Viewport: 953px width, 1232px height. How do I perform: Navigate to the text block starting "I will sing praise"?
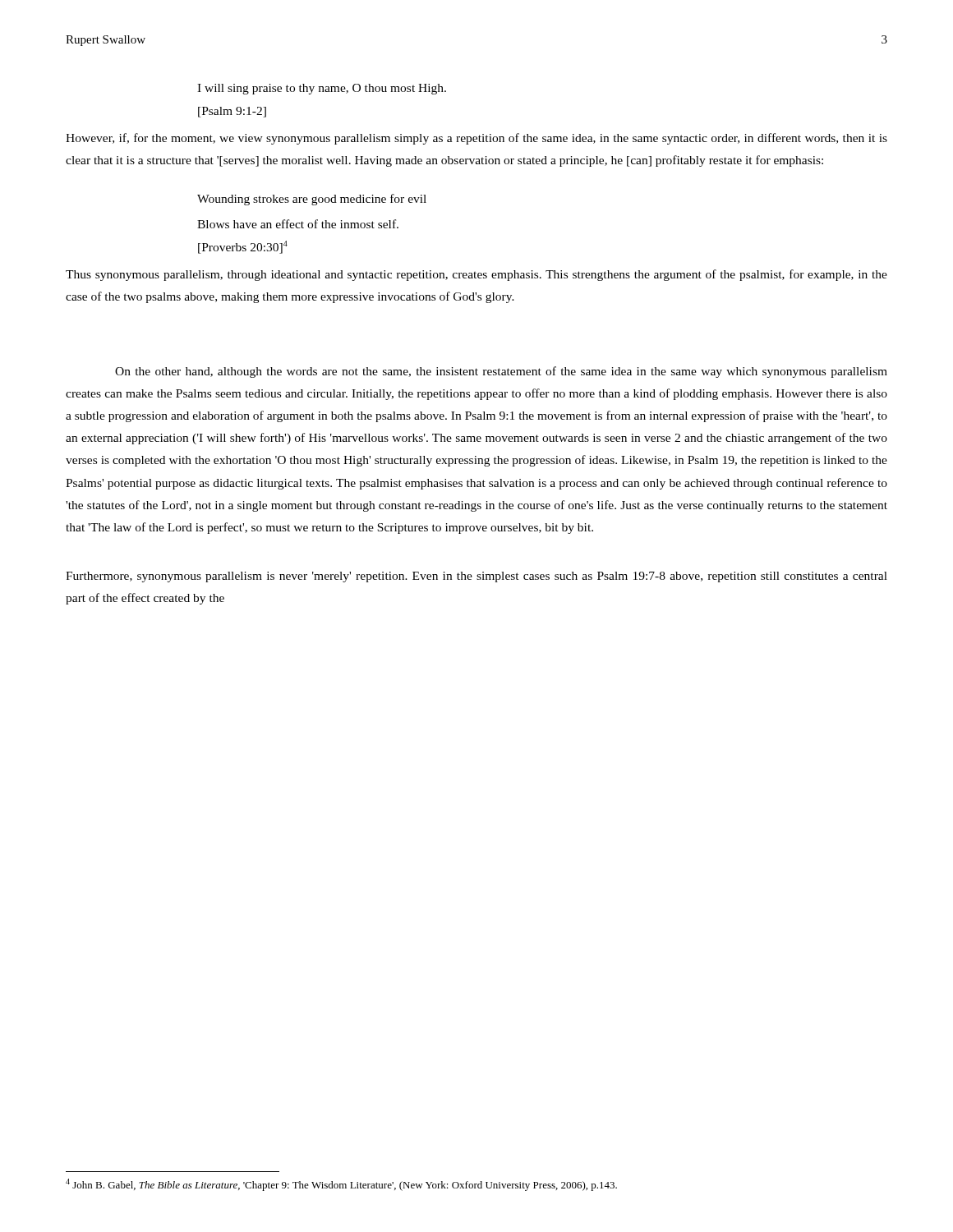pyautogui.click(x=322, y=89)
